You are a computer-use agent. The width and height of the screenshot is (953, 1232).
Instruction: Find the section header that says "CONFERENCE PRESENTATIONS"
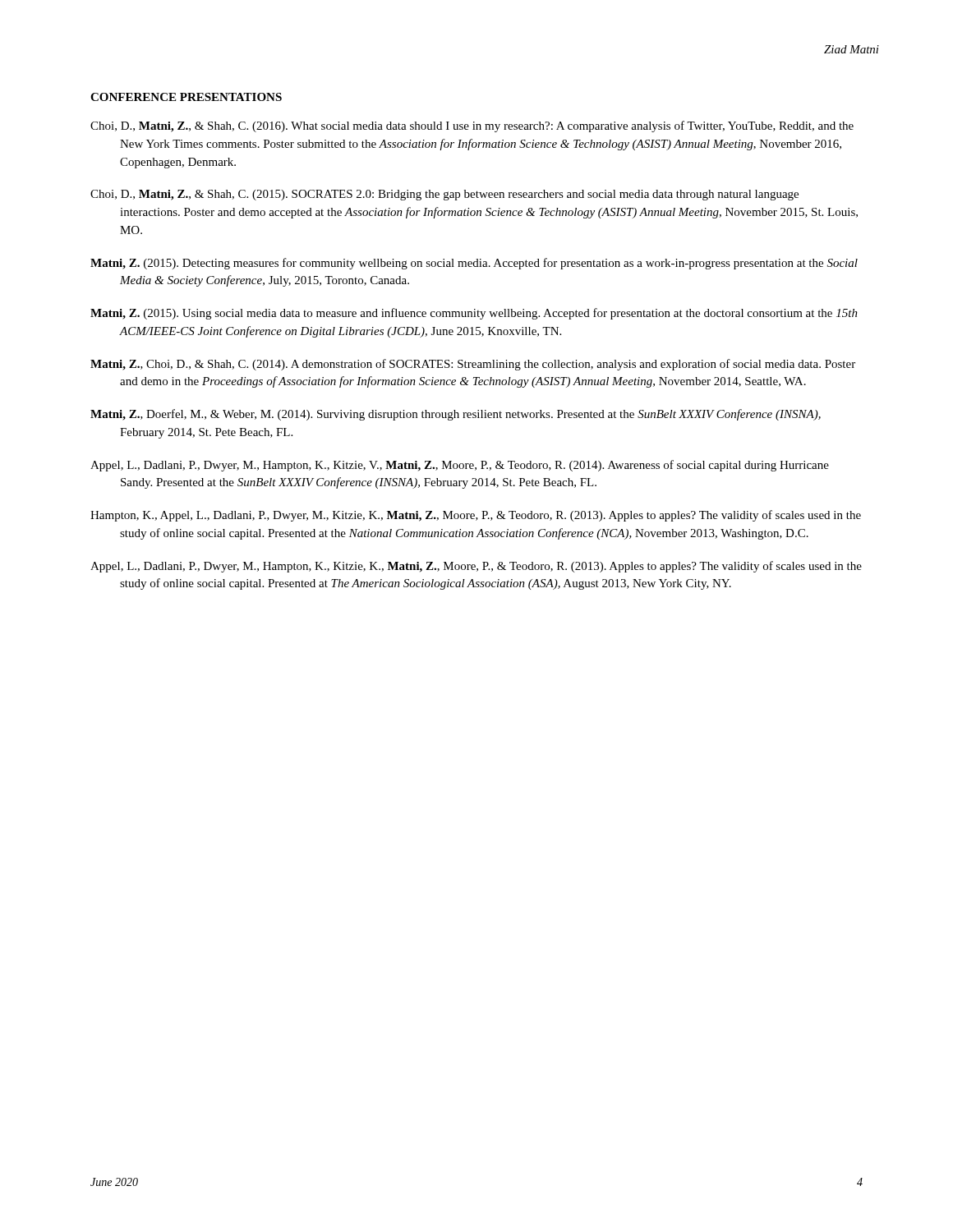tap(186, 97)
